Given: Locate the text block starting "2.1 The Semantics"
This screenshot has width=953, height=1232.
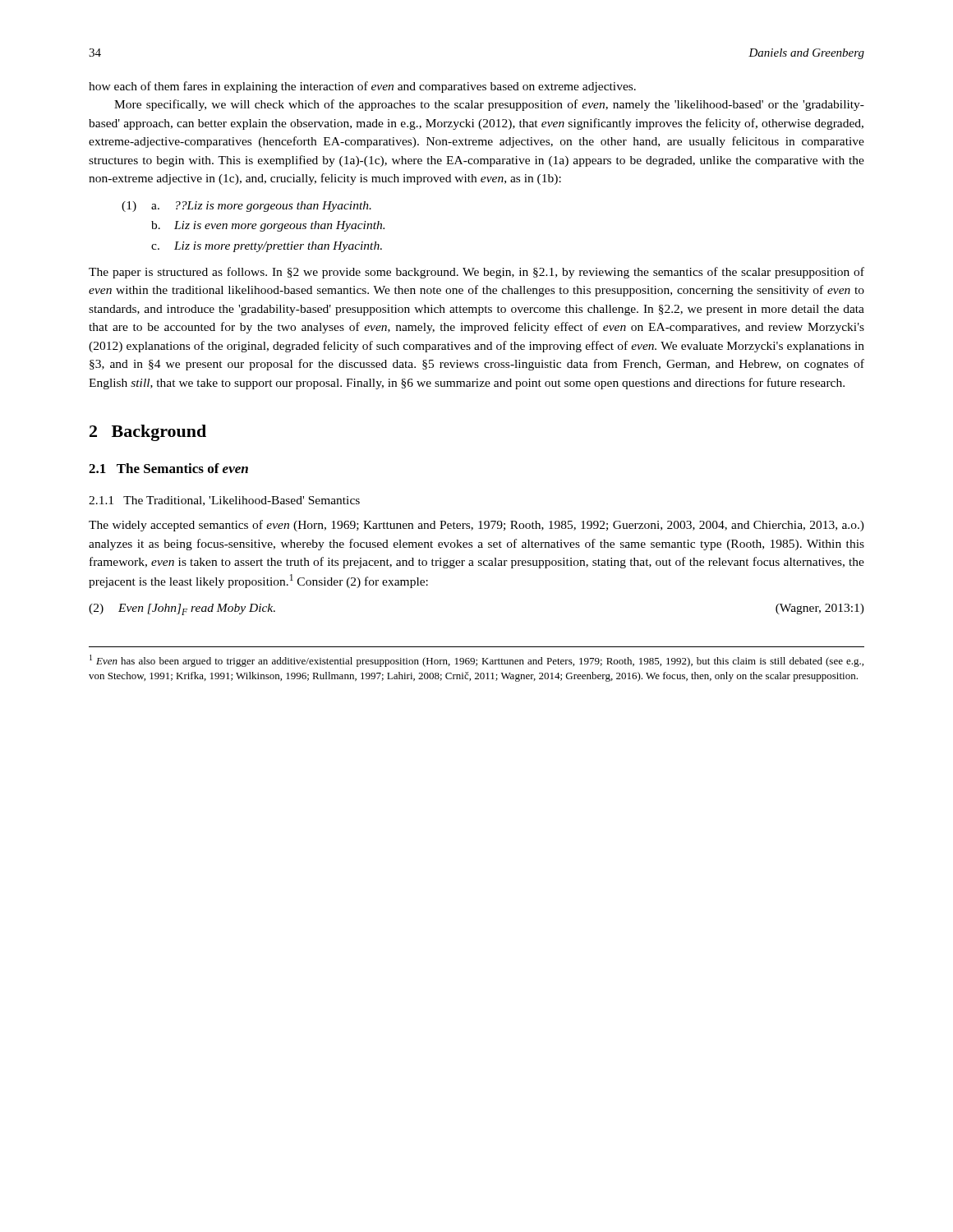Looking at the screenshot, I should coord(169,469).
